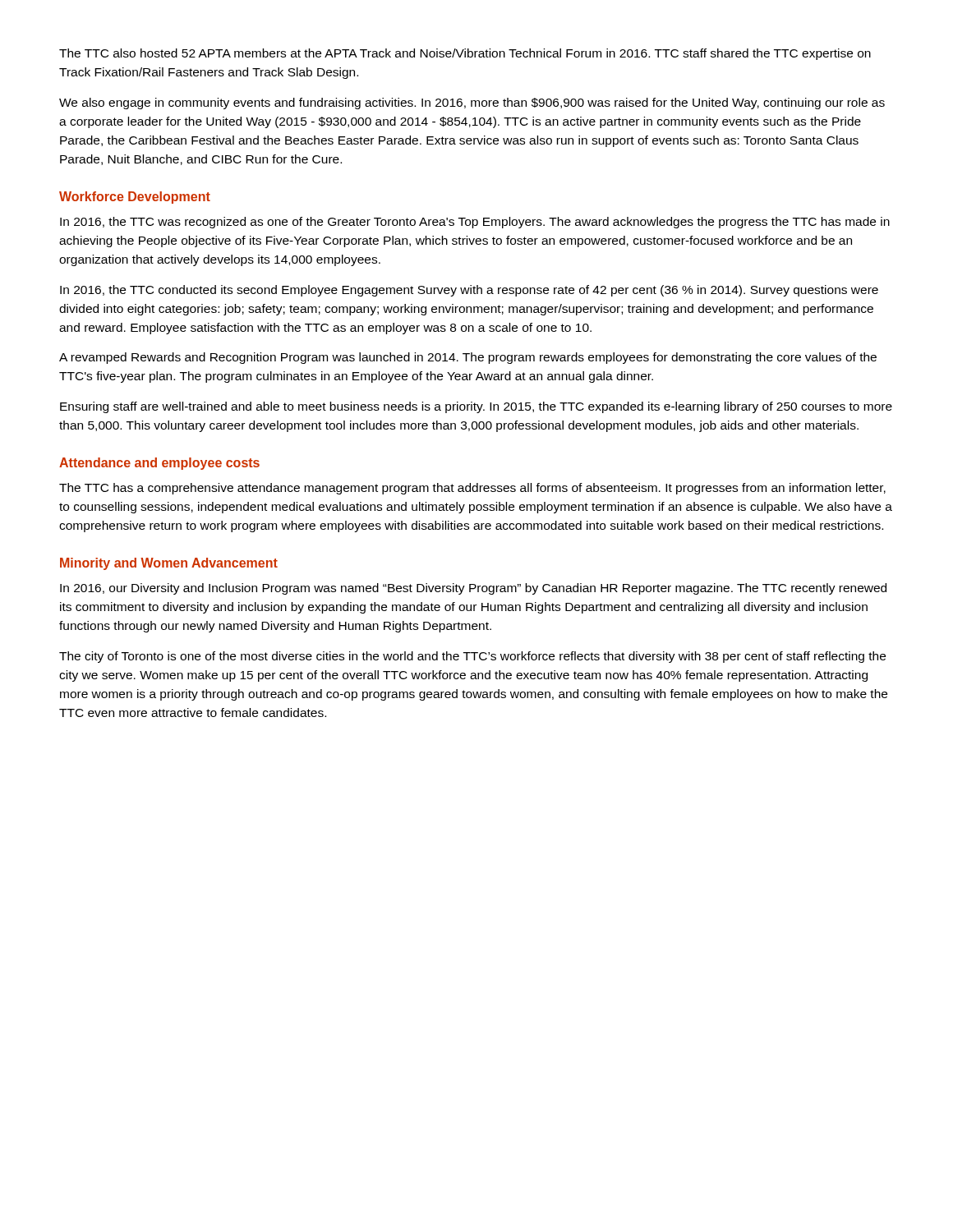953x1232 pixels.
Task: Point to the text starting "We also engage"
Action: tap(472, 130)
